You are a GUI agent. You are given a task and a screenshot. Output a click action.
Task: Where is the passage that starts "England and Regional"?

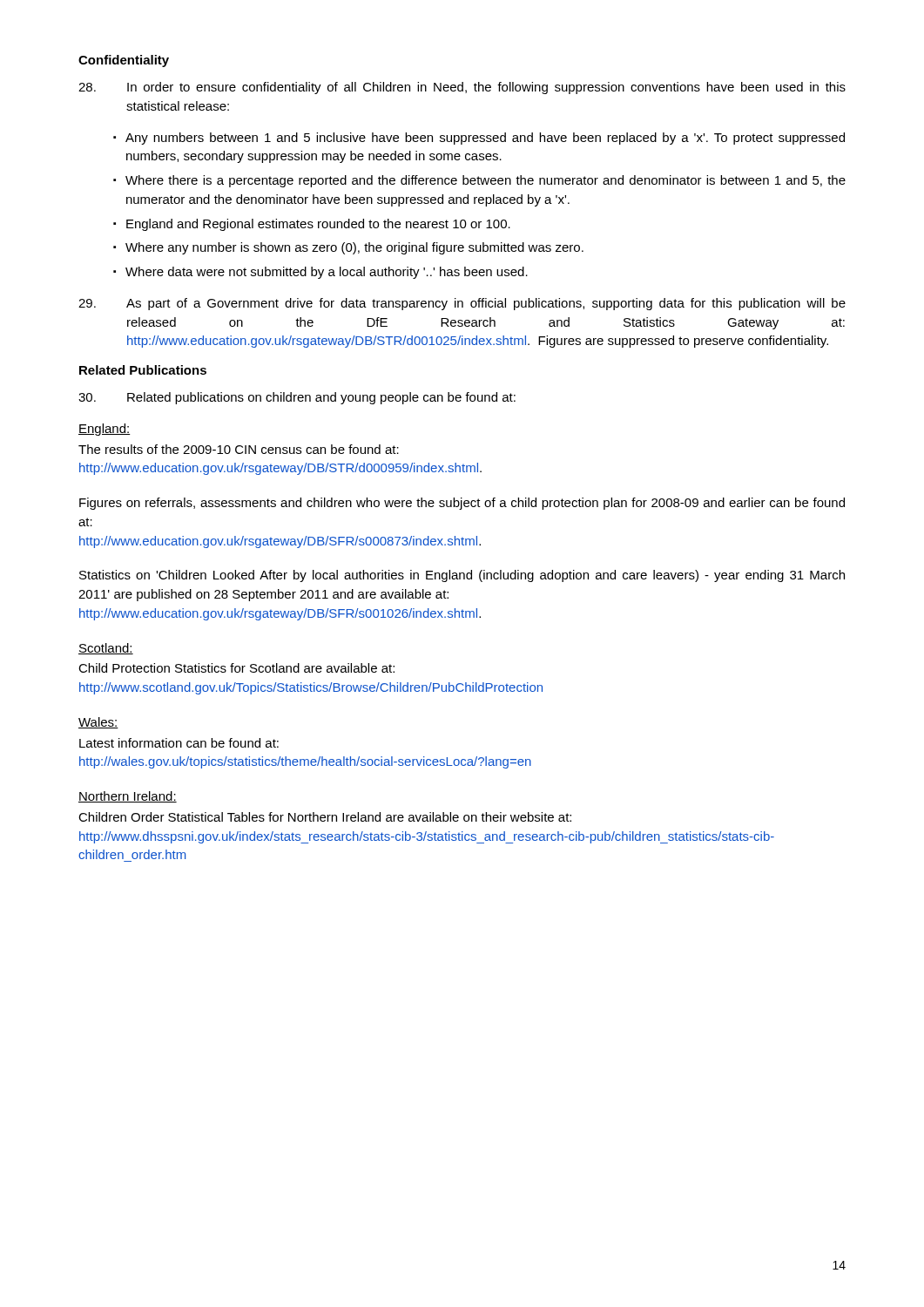(318, 223)
